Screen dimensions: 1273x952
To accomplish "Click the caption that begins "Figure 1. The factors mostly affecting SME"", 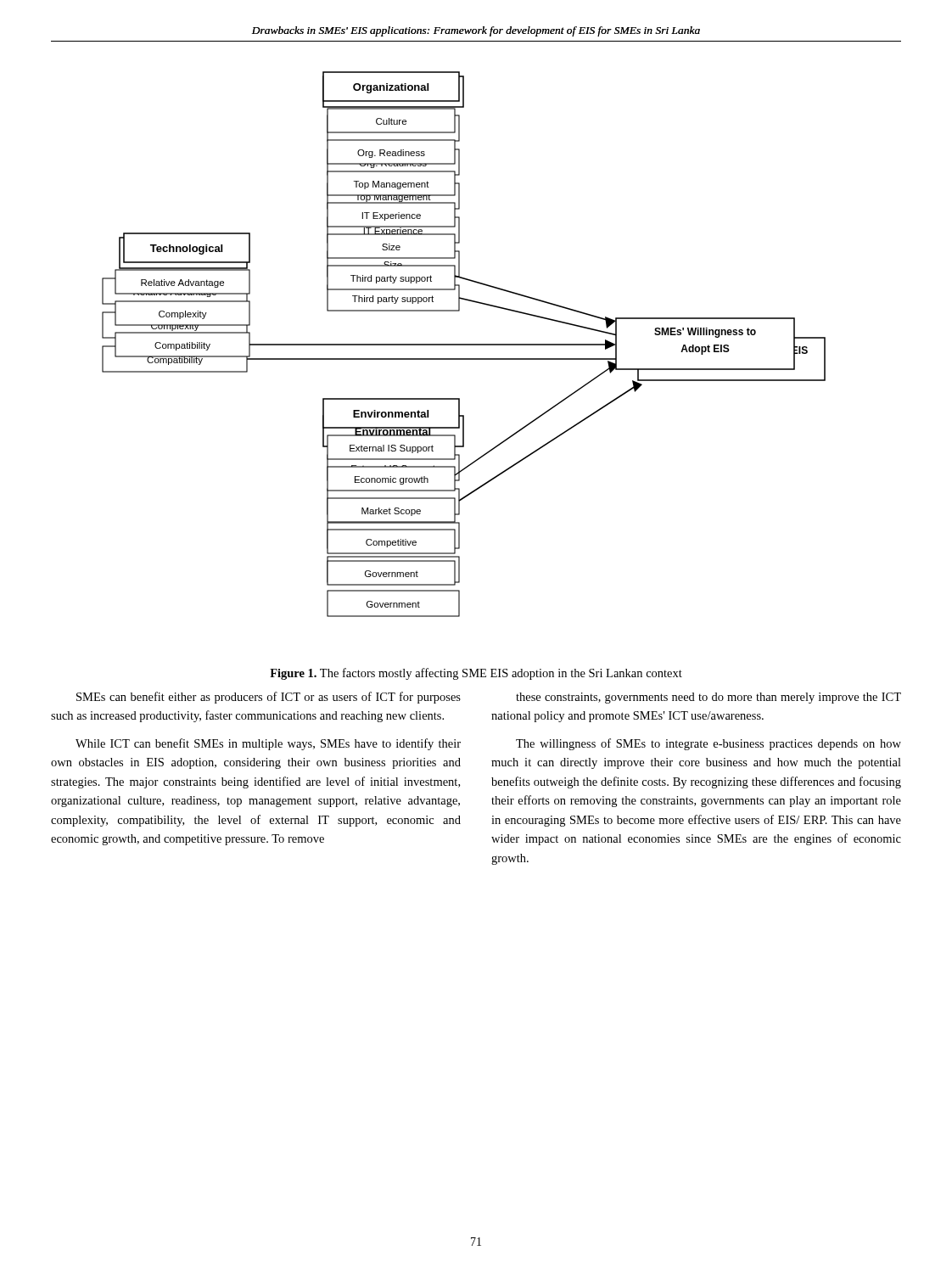I will [x=476, y=673].
